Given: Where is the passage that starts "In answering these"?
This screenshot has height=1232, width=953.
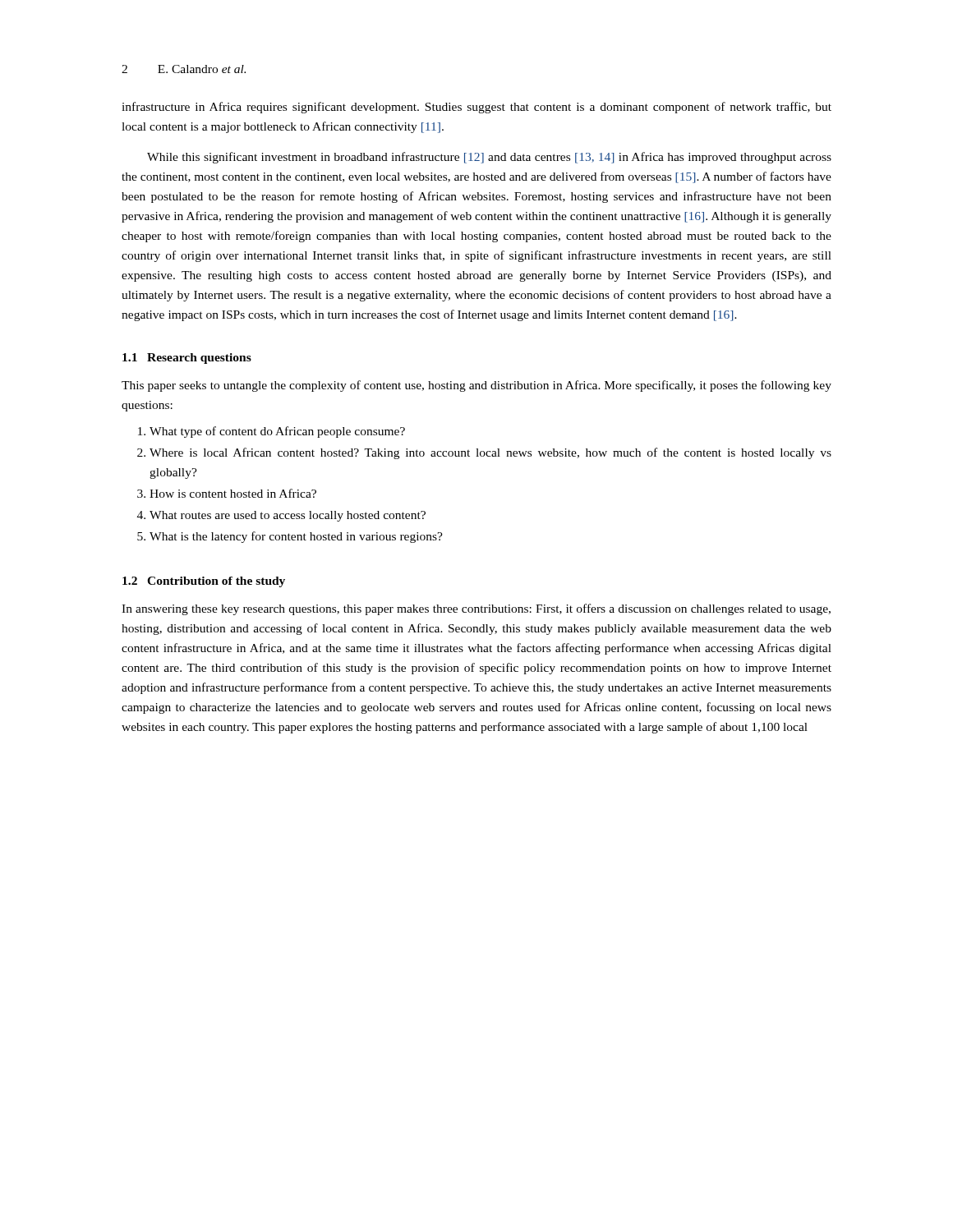Looking at the screenshot, I should 476,668.
